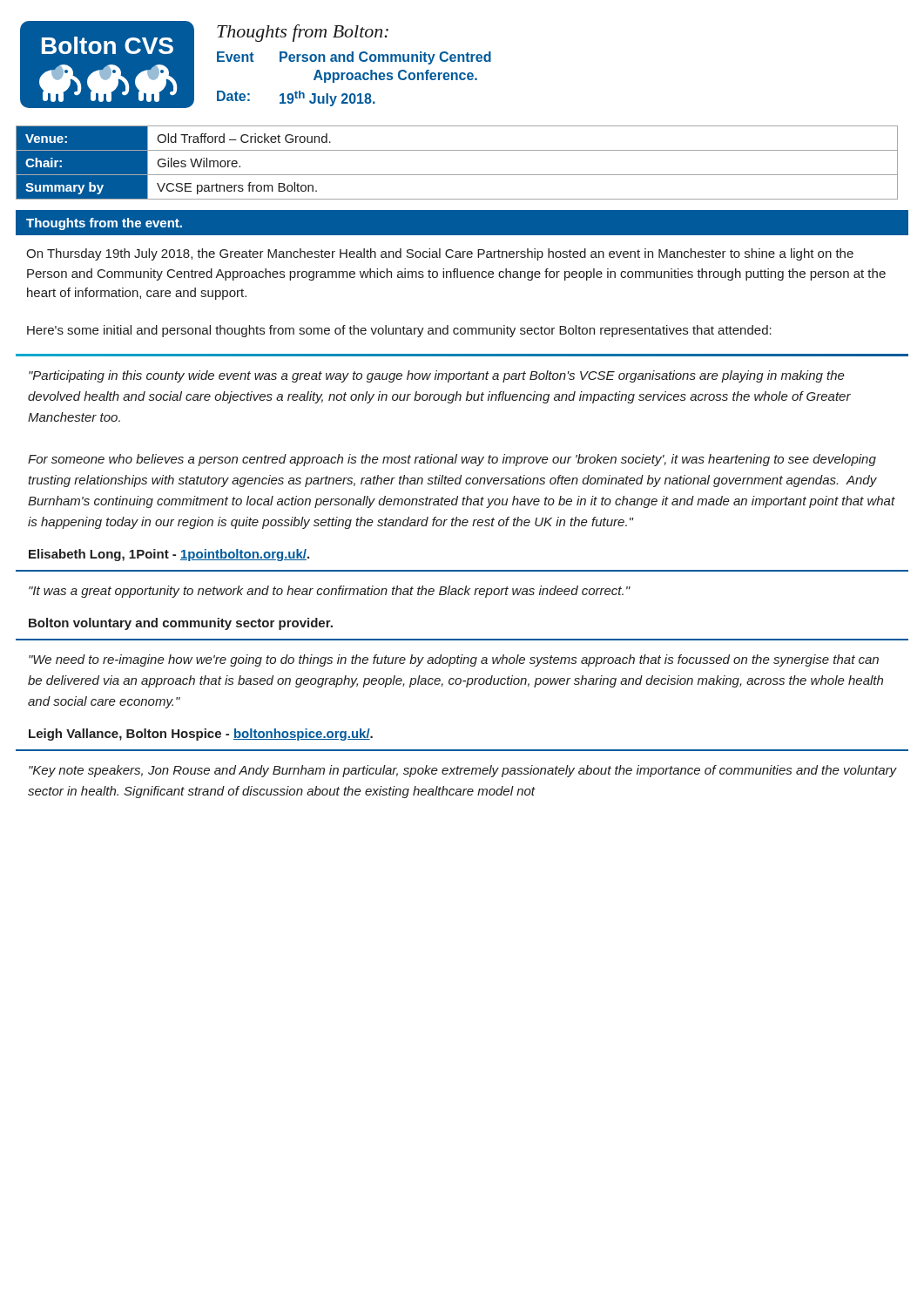Select the text that says "Elisabeth Long, 1Point - 1pointbolton.org.uk/."
Screen dimensions: 1307x924
[x=169, y=554]
